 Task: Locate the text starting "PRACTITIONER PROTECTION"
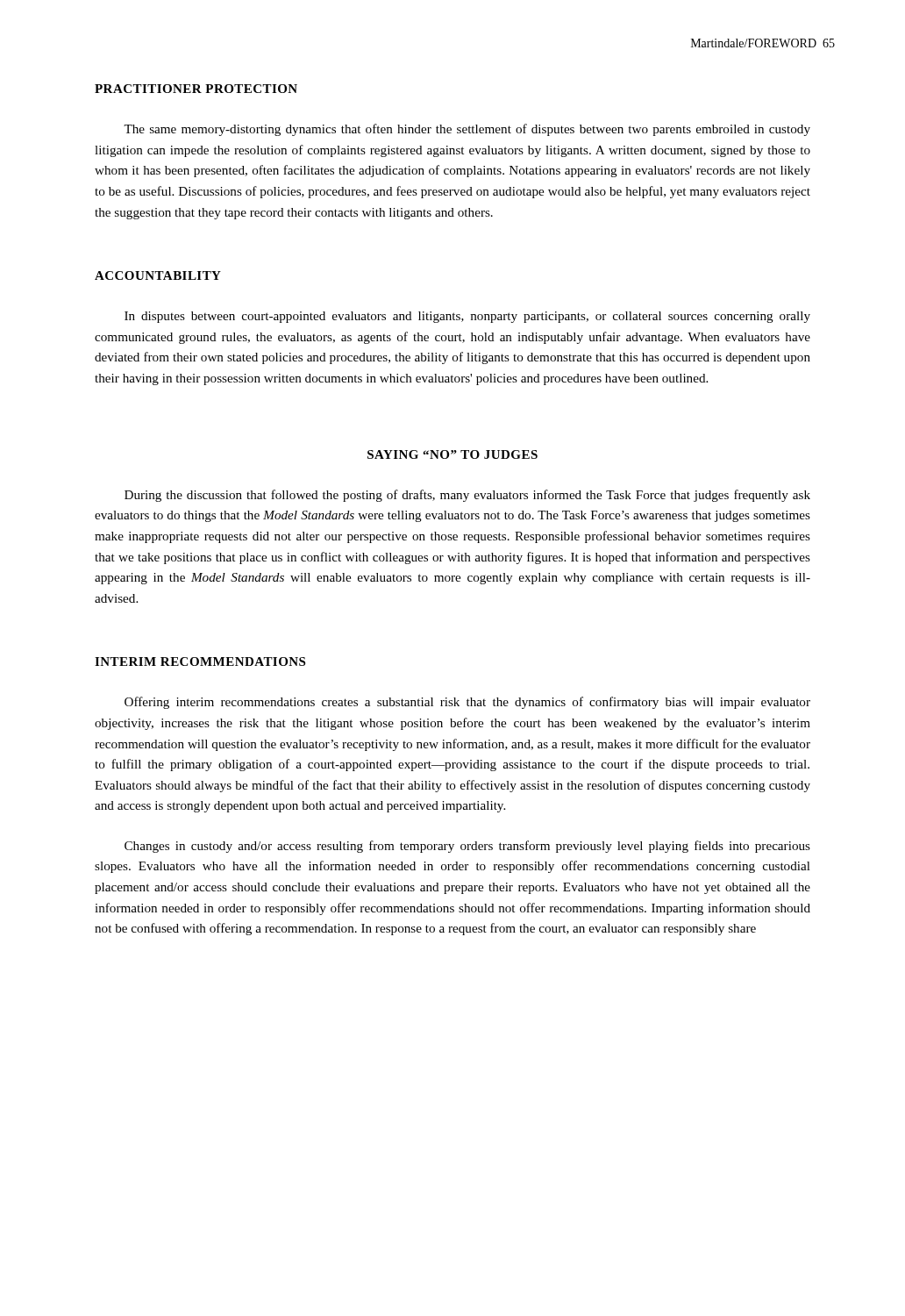pyautogui.click(x=196, y=89)
